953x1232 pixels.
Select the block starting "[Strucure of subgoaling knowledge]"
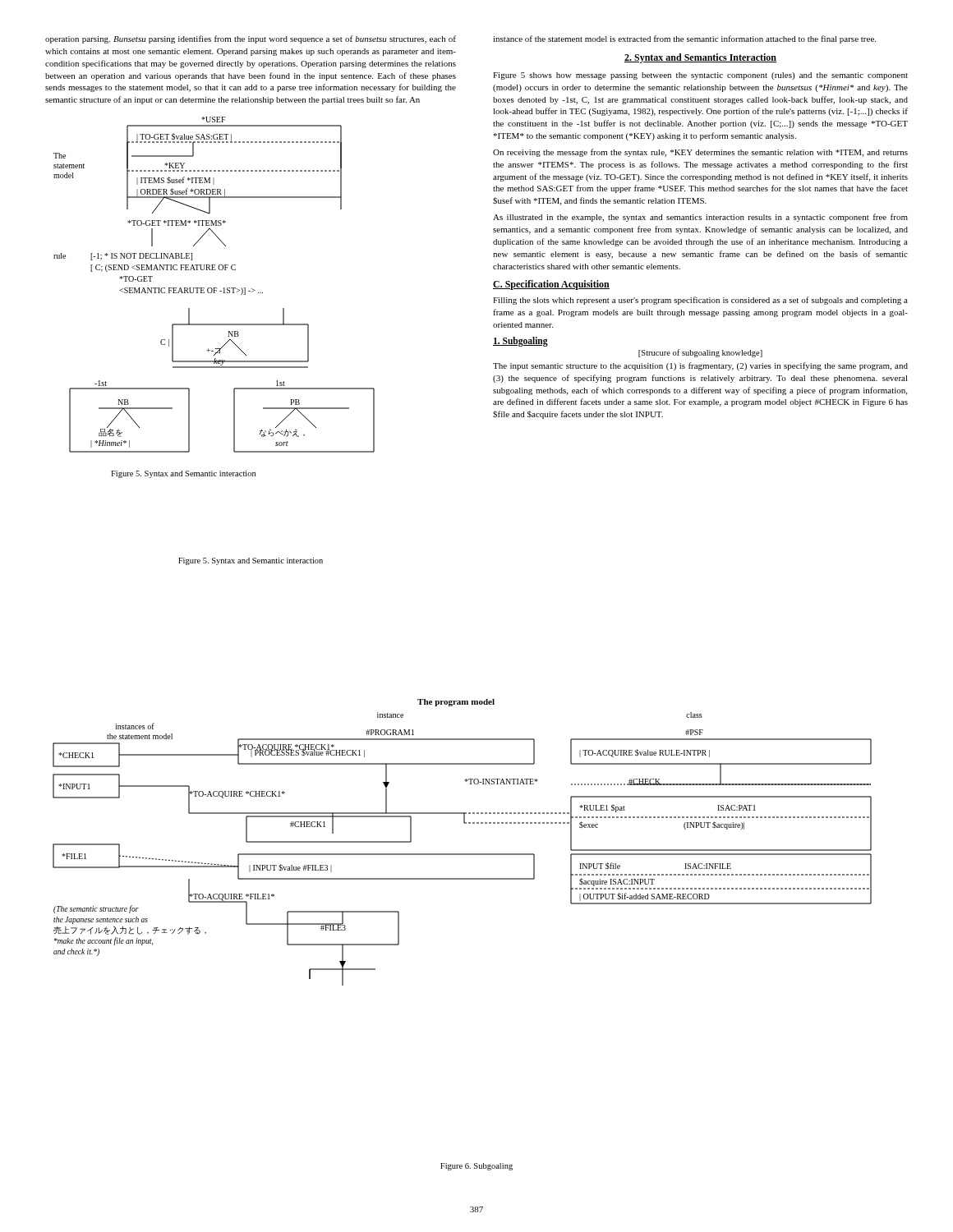700,353
